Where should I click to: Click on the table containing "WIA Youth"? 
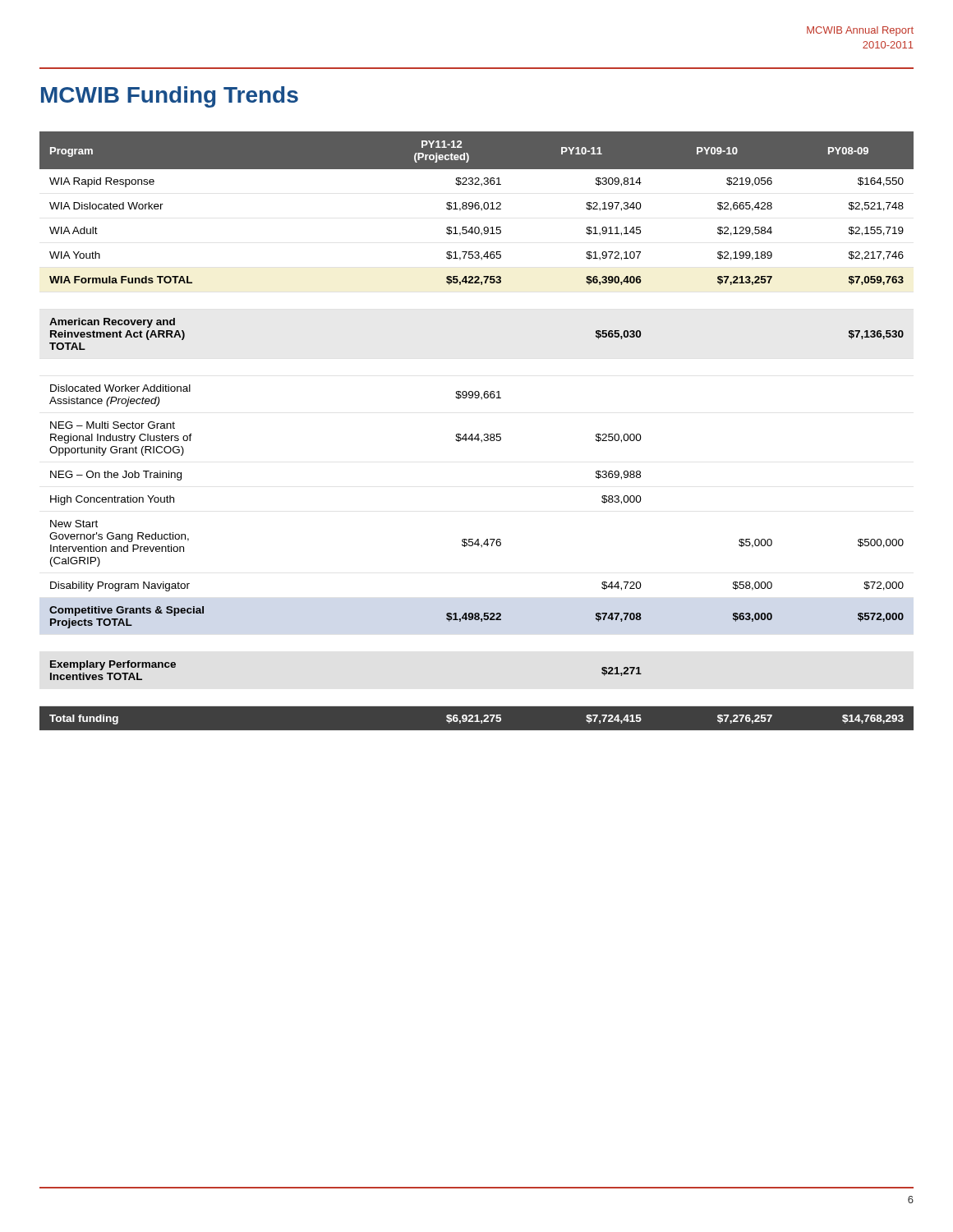(x=476, y=431)
